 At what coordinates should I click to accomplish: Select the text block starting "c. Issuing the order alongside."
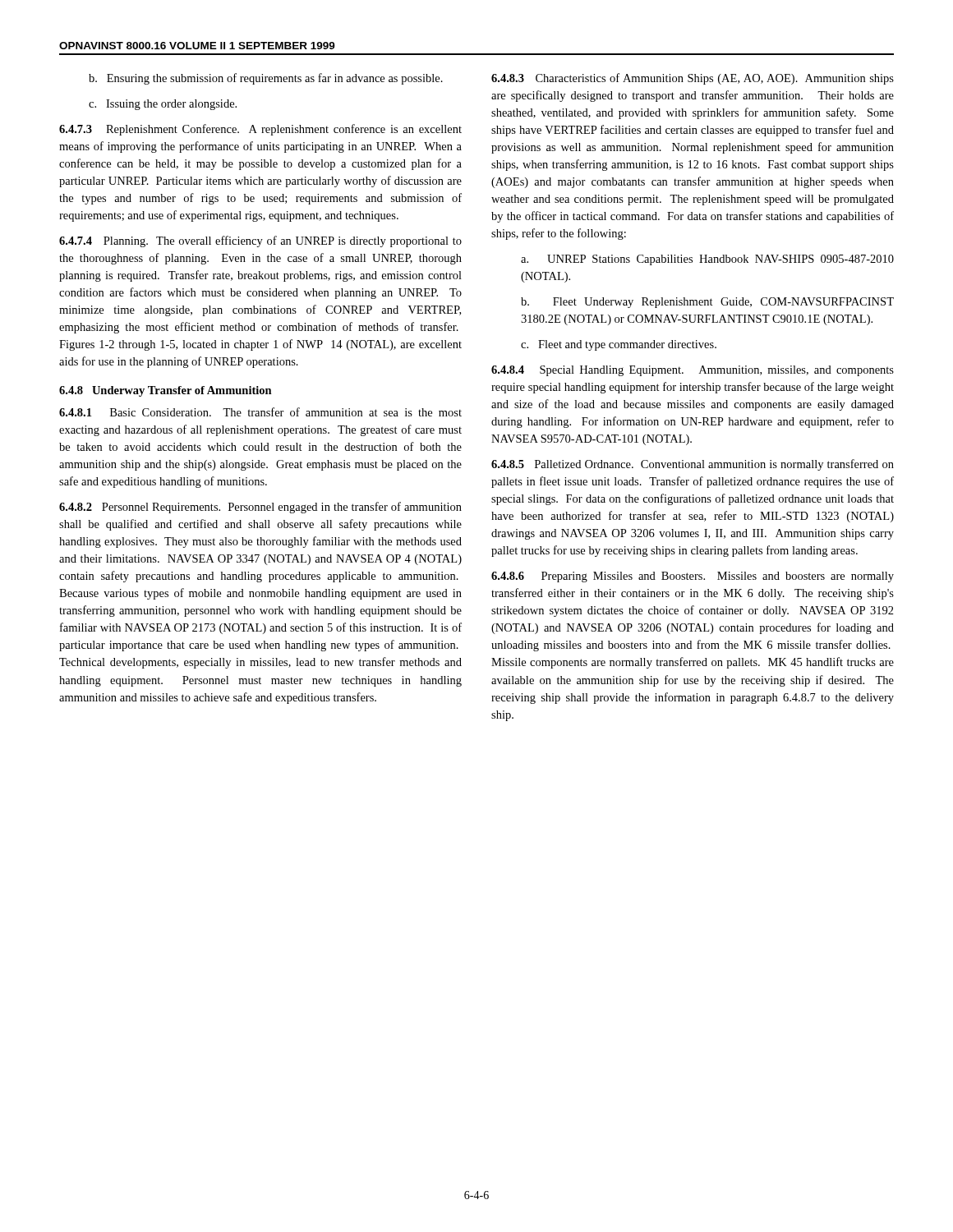(x=163, y=105)
